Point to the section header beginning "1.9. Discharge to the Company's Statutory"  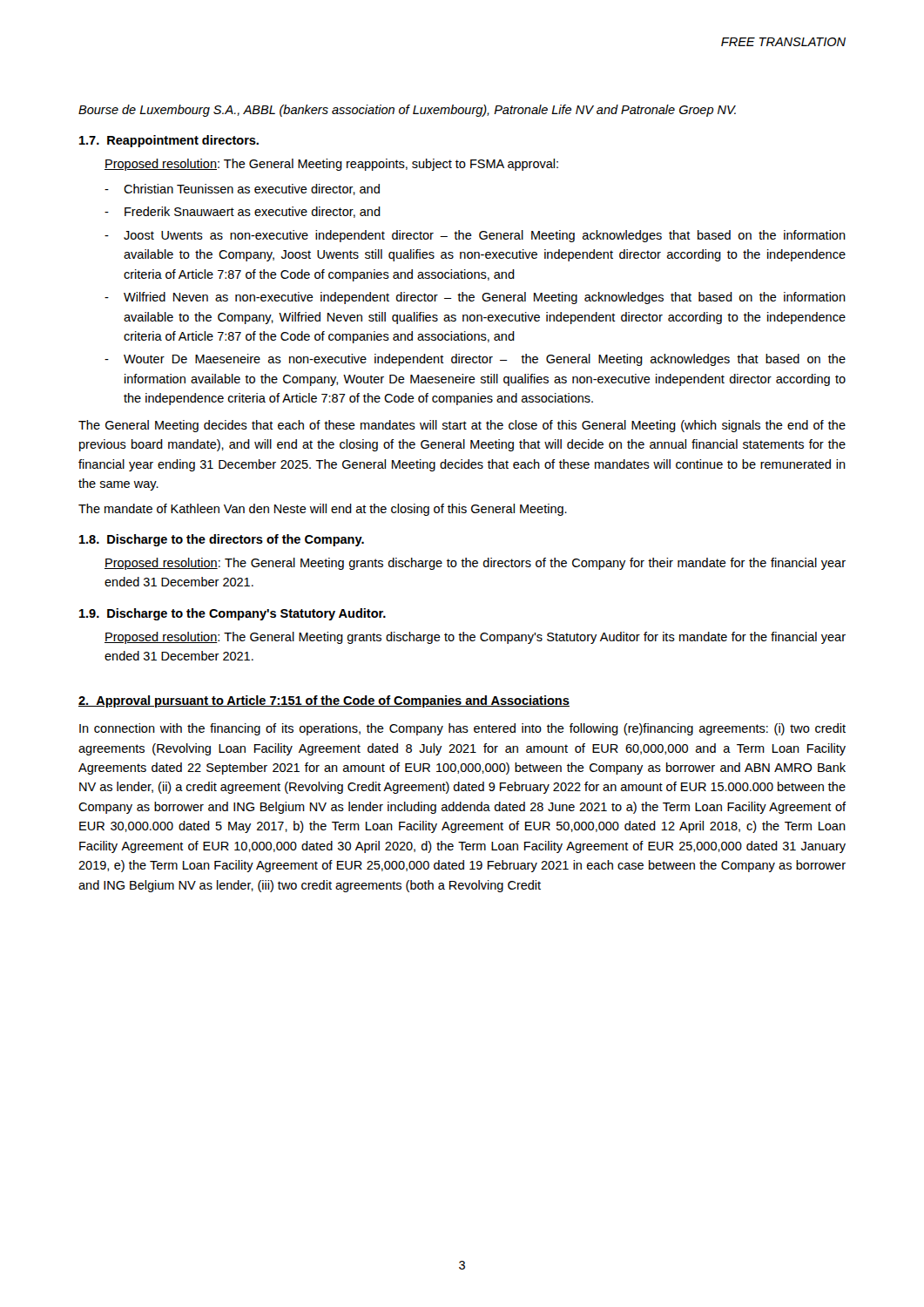[x=232, y=613]
